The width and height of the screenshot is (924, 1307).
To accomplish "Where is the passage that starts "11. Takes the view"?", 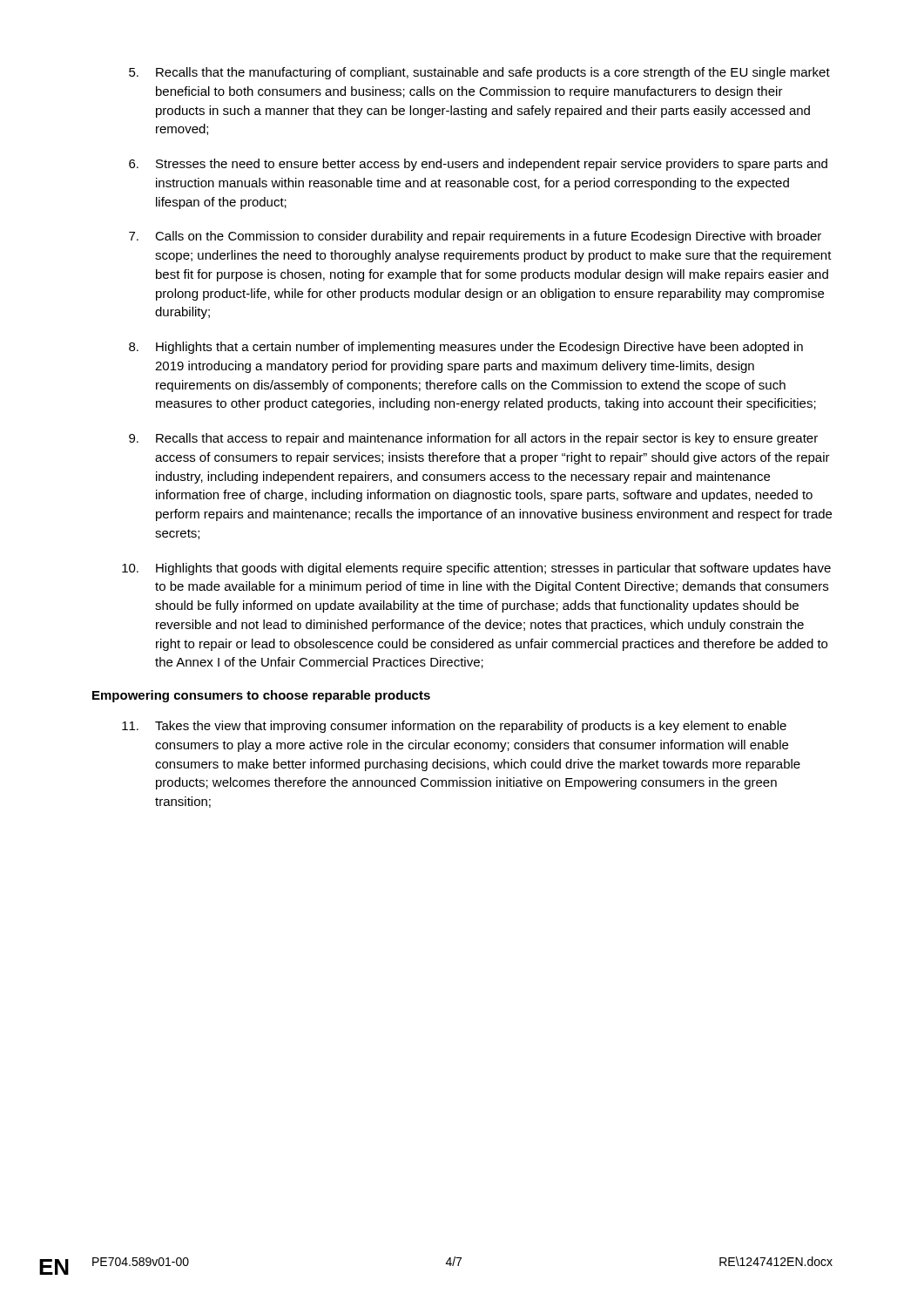I will pyautogui.click(x=462, y=764).
